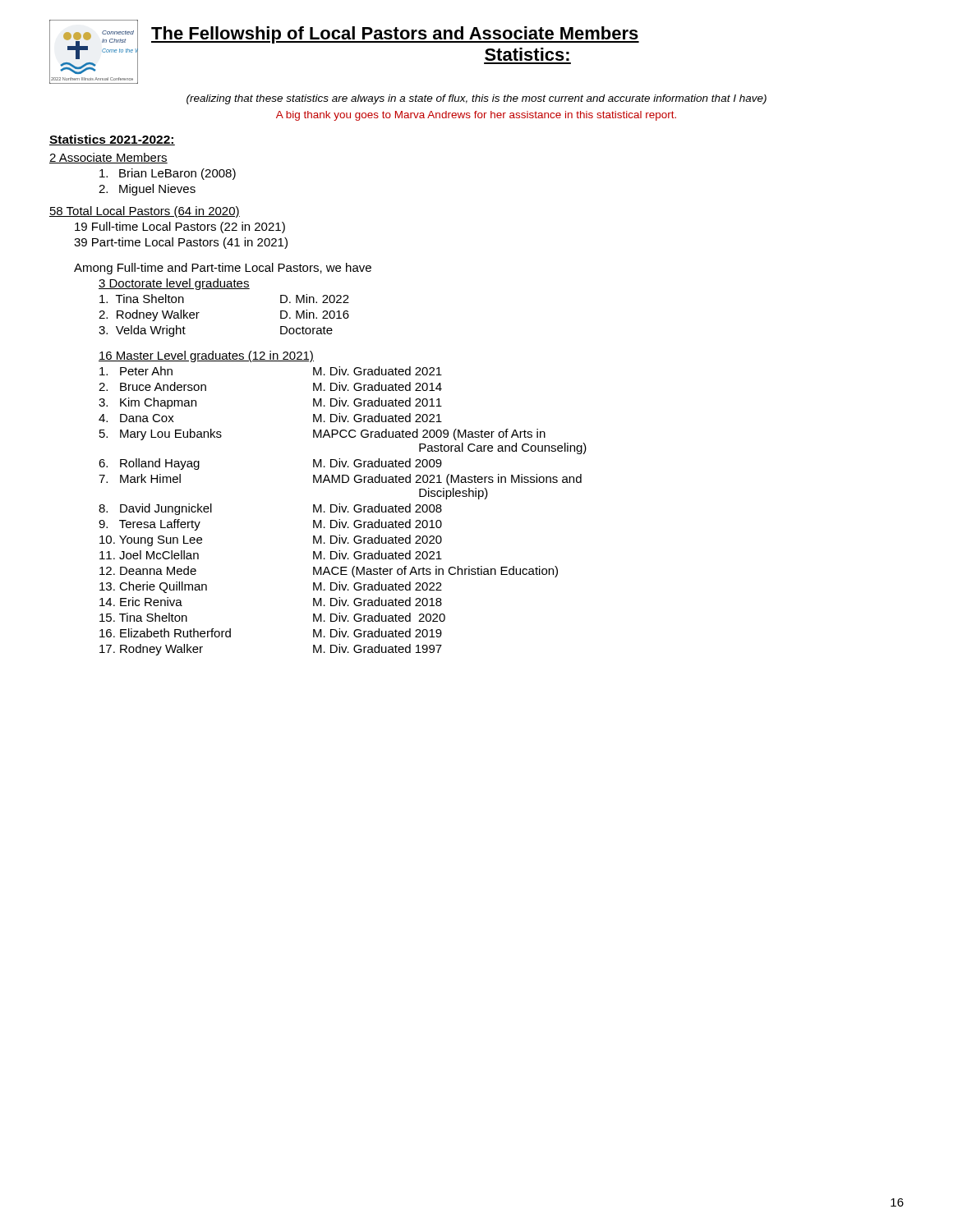Screen dimensions: 1232x953
Task: Click on the passage starting "58 Total Local"
Action: click(144, 211)
